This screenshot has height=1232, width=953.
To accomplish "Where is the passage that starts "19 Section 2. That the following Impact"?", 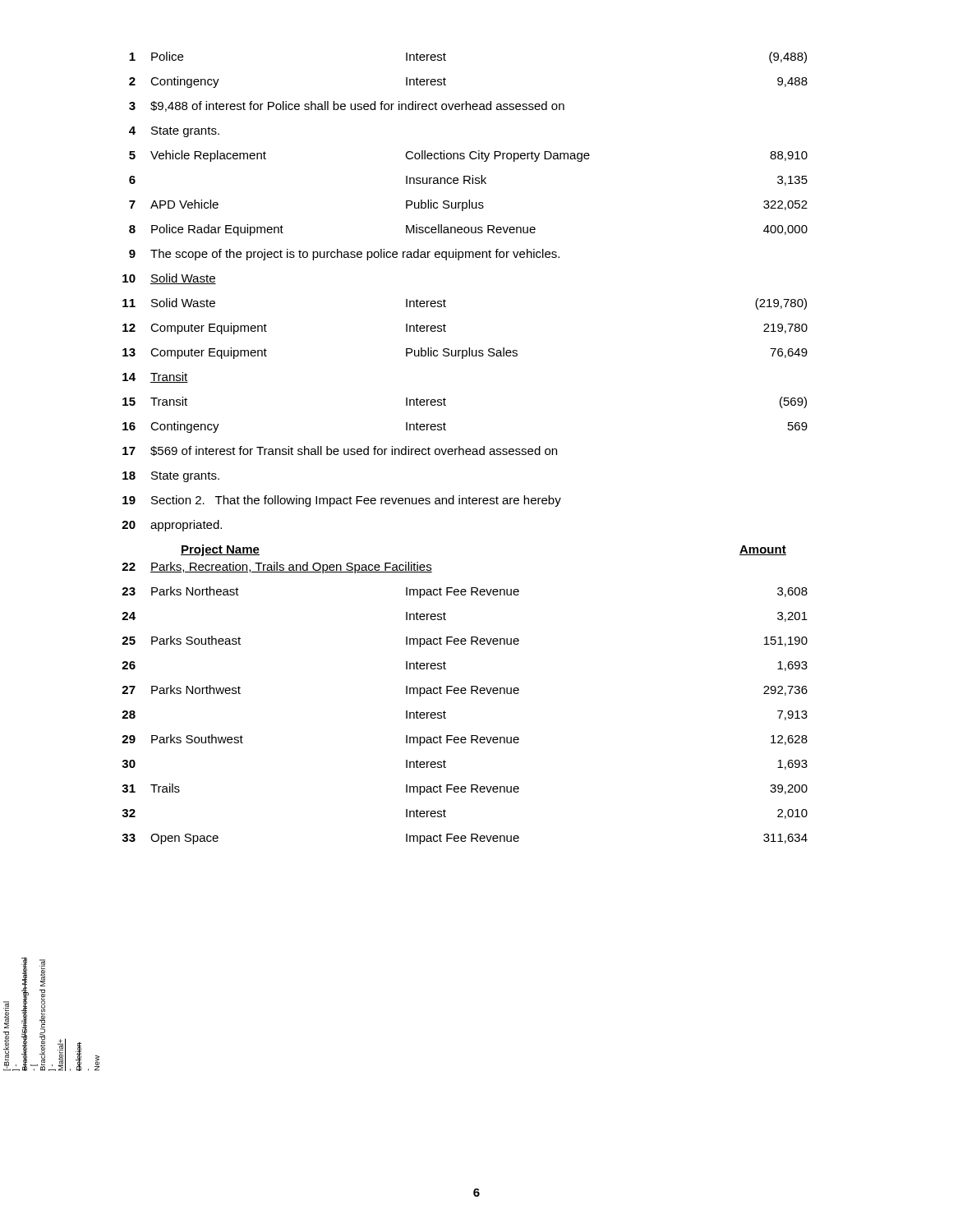I will click(x=489, y=500).
